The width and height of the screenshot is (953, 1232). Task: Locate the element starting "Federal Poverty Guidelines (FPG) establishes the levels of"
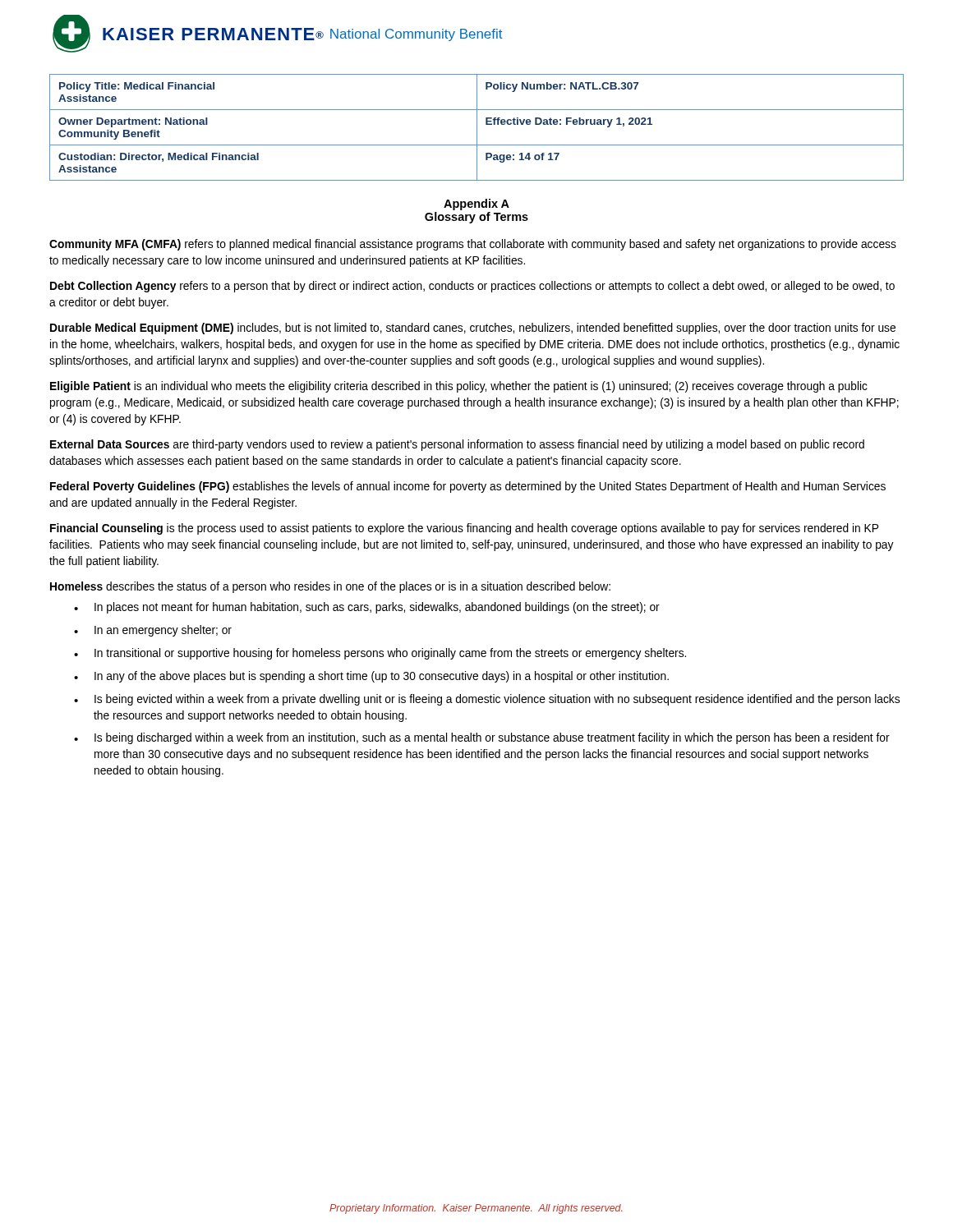468,495
